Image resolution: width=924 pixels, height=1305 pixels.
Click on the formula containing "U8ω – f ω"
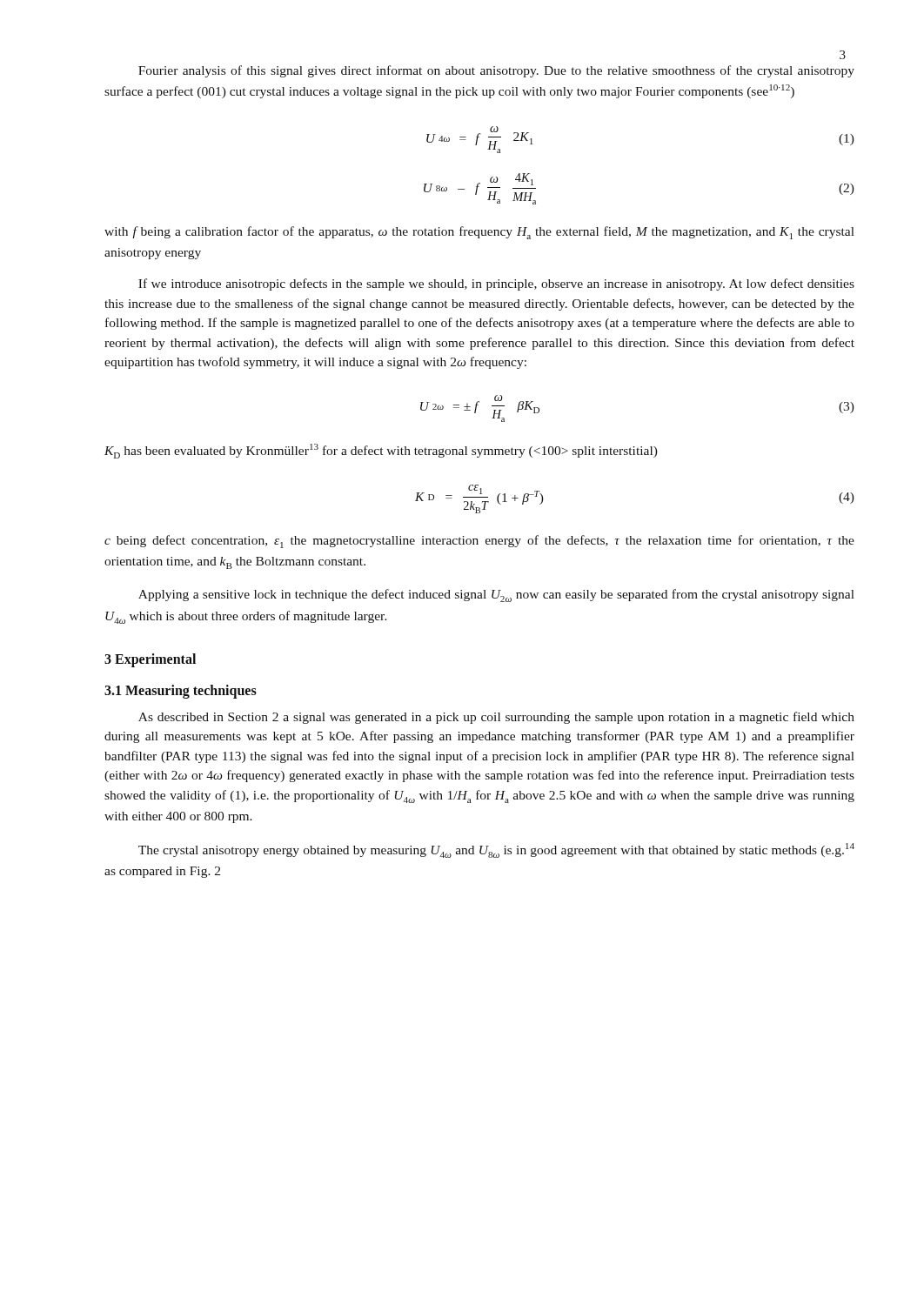pos(479,188)
